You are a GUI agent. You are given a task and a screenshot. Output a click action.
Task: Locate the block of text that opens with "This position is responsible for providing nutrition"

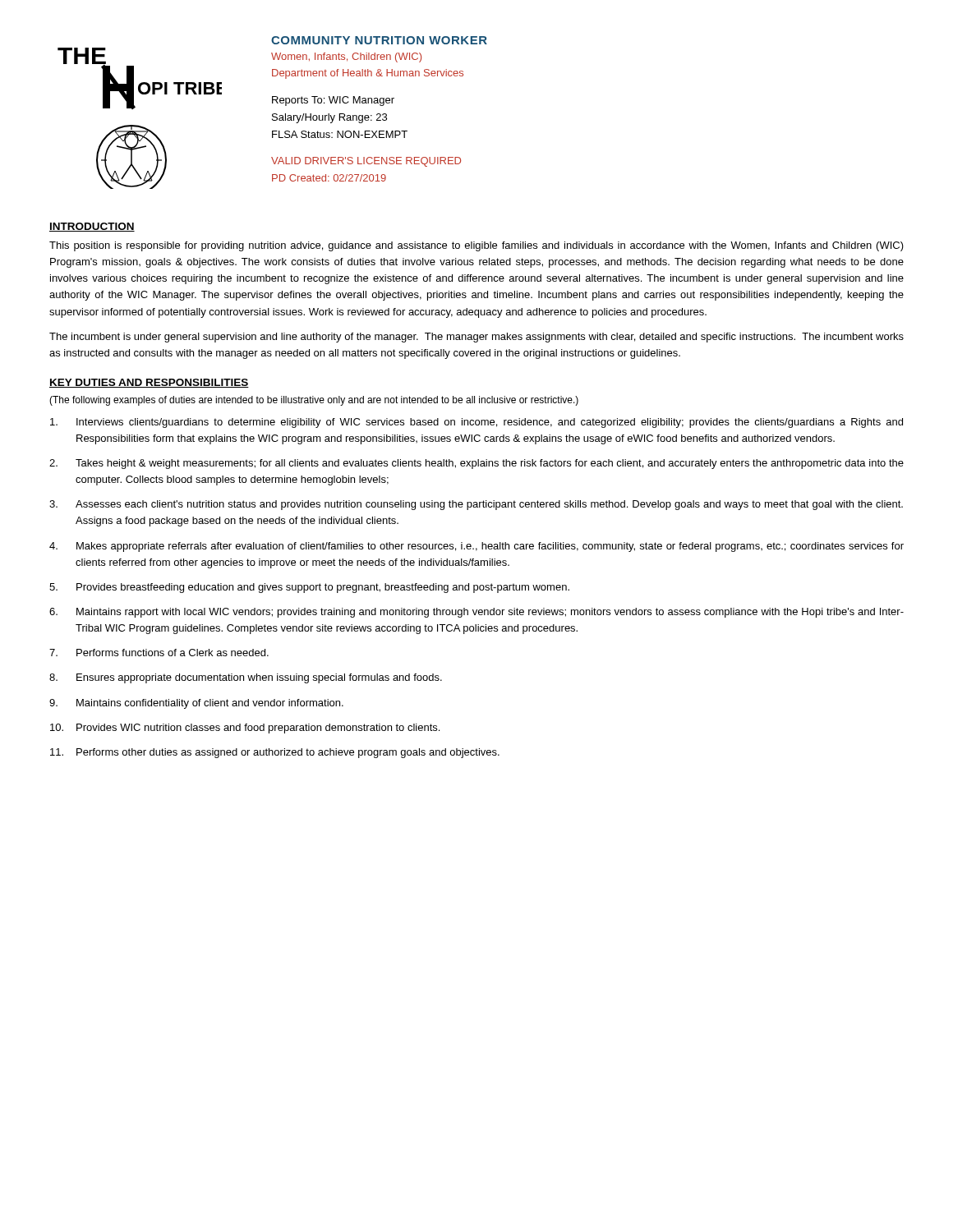point(476,278)
